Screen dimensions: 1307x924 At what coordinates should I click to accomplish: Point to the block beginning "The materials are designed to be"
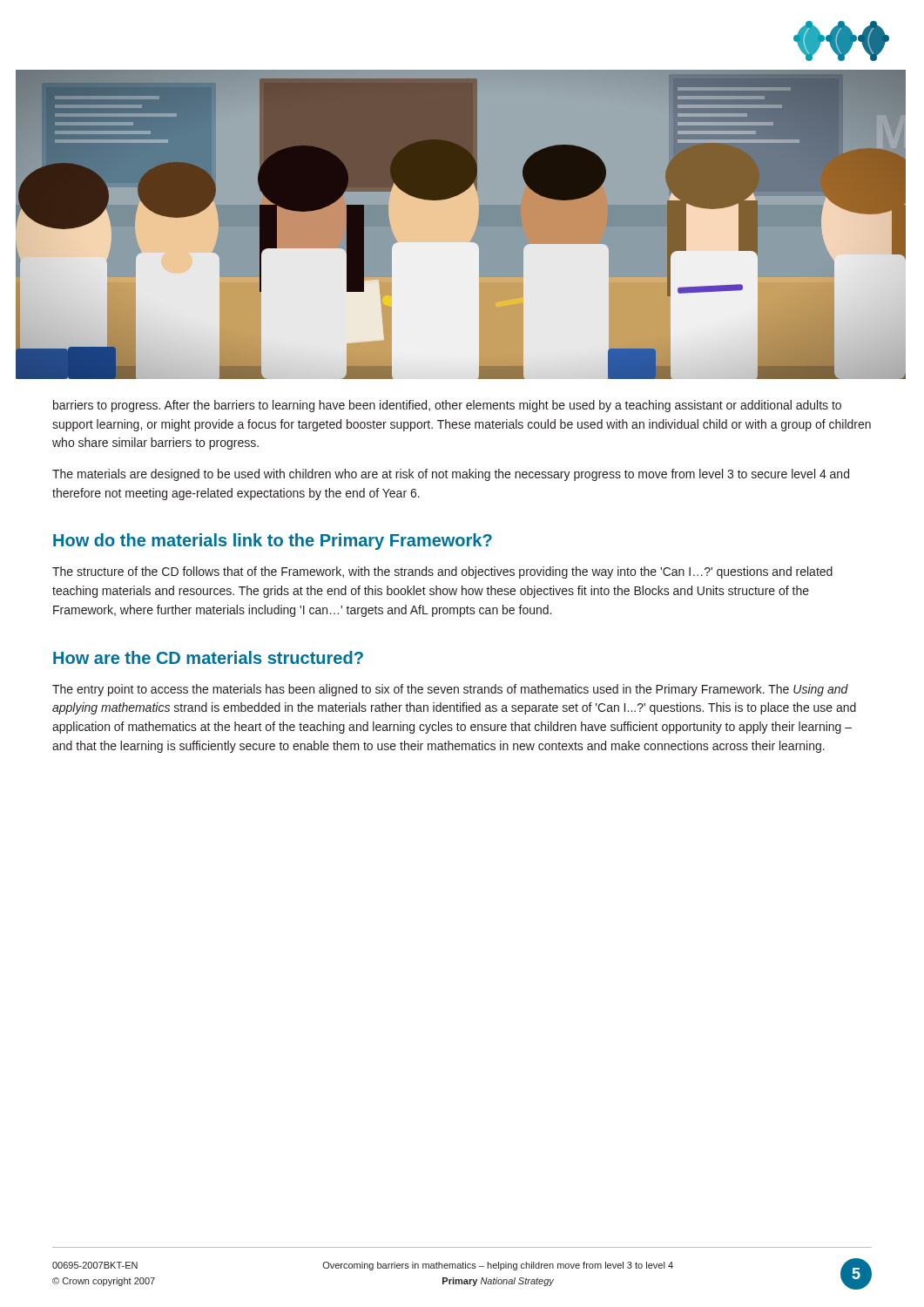[x=451, y=484]
